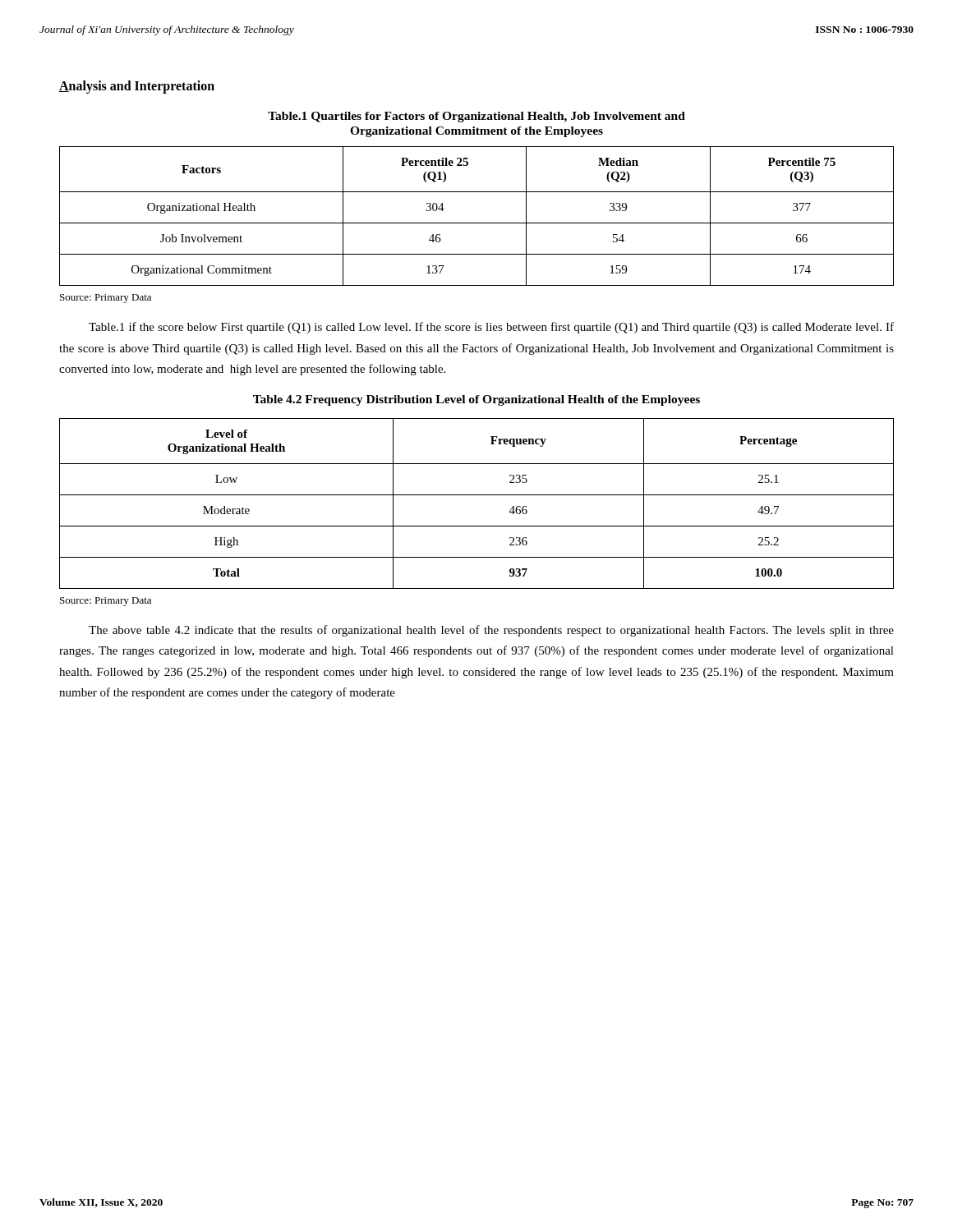Image resolution: width=953 pixels, height=1232 pixels.
Task: Find the section header that reads "Analysis and Interpretation"
Action: (137, 86)
